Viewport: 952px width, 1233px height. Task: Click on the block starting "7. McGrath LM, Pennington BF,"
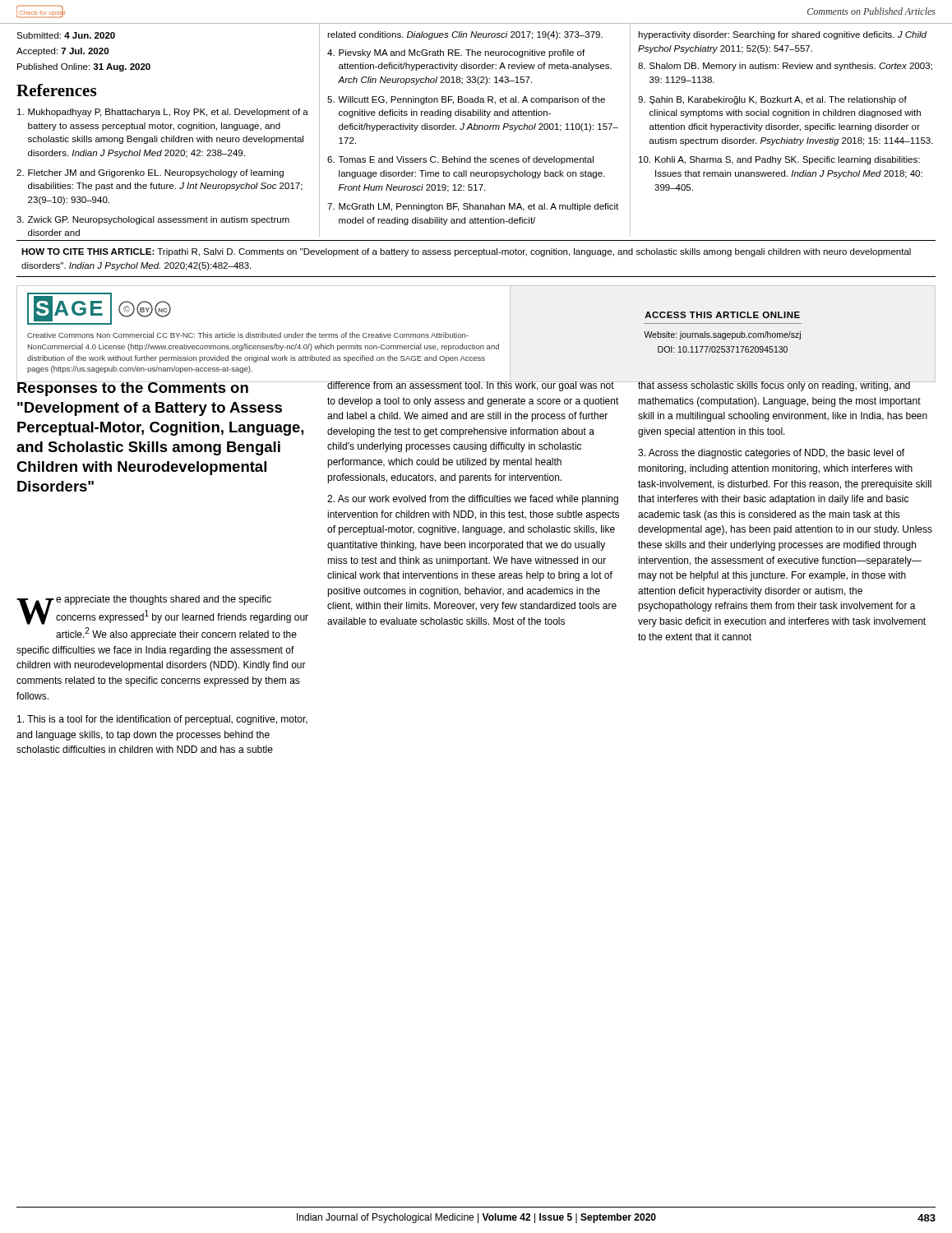coord(474,214)
